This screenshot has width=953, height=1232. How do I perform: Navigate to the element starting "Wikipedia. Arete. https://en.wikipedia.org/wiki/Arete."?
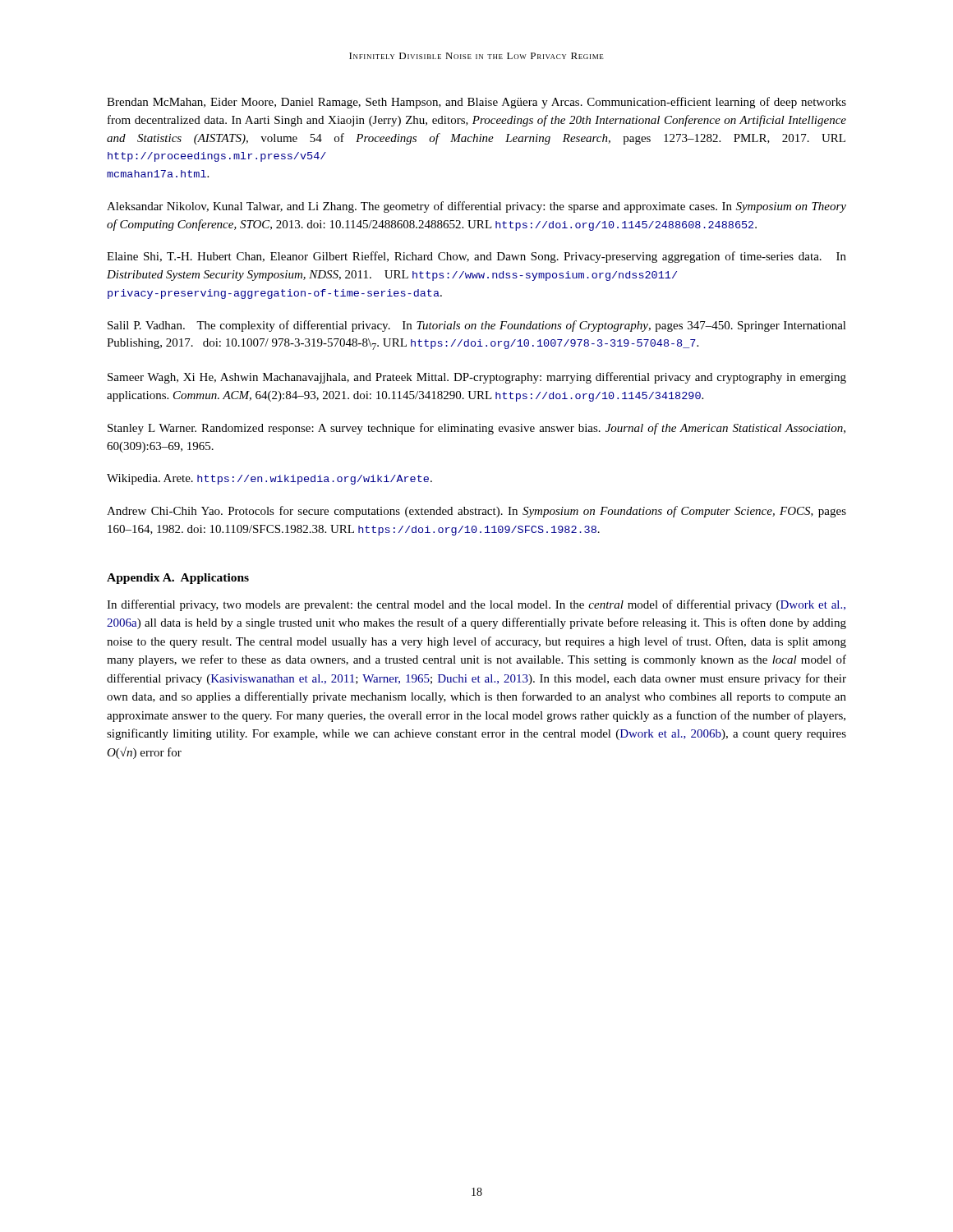[x=270, y=479]
